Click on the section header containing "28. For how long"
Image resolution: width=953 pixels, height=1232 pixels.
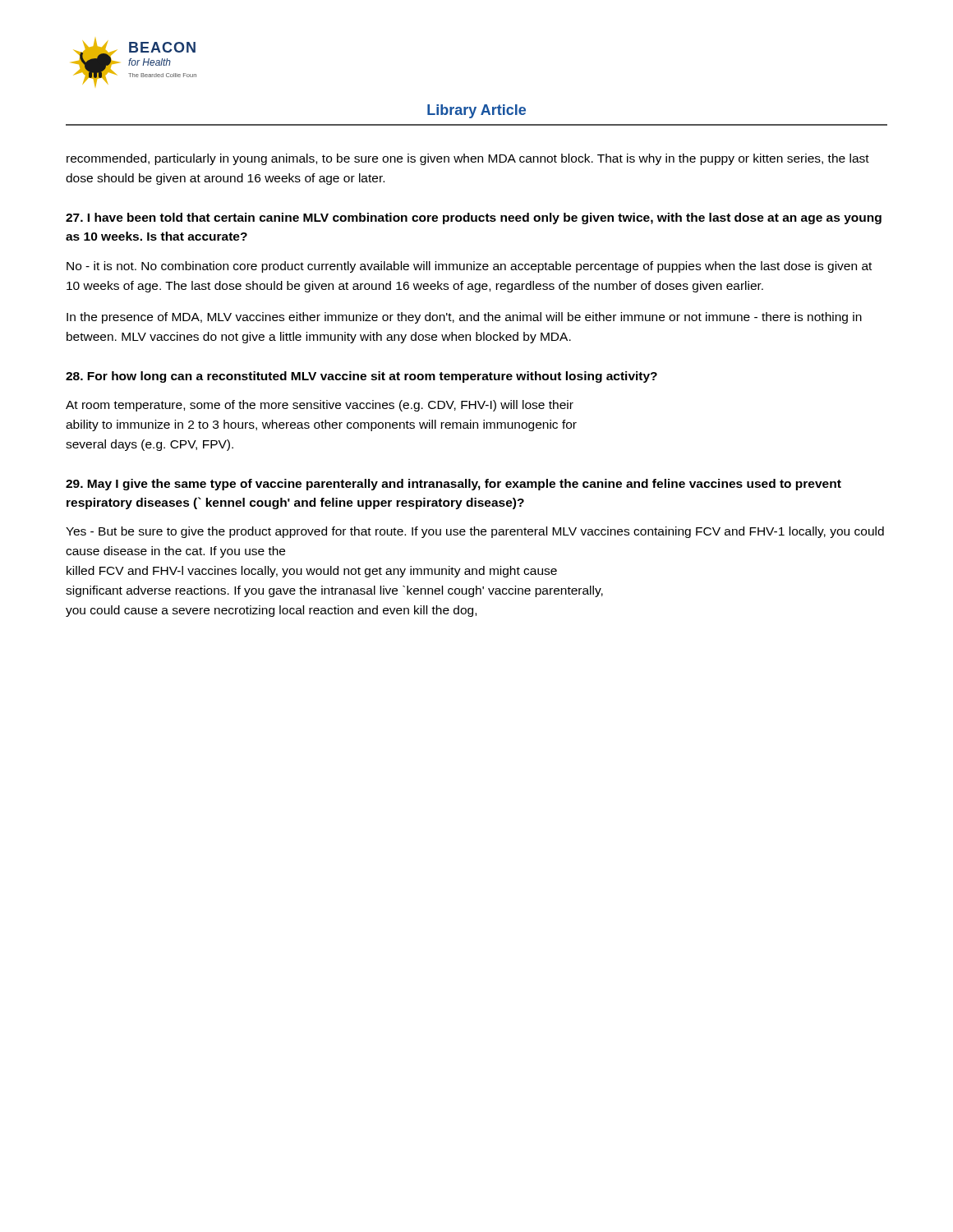point(362,375)
